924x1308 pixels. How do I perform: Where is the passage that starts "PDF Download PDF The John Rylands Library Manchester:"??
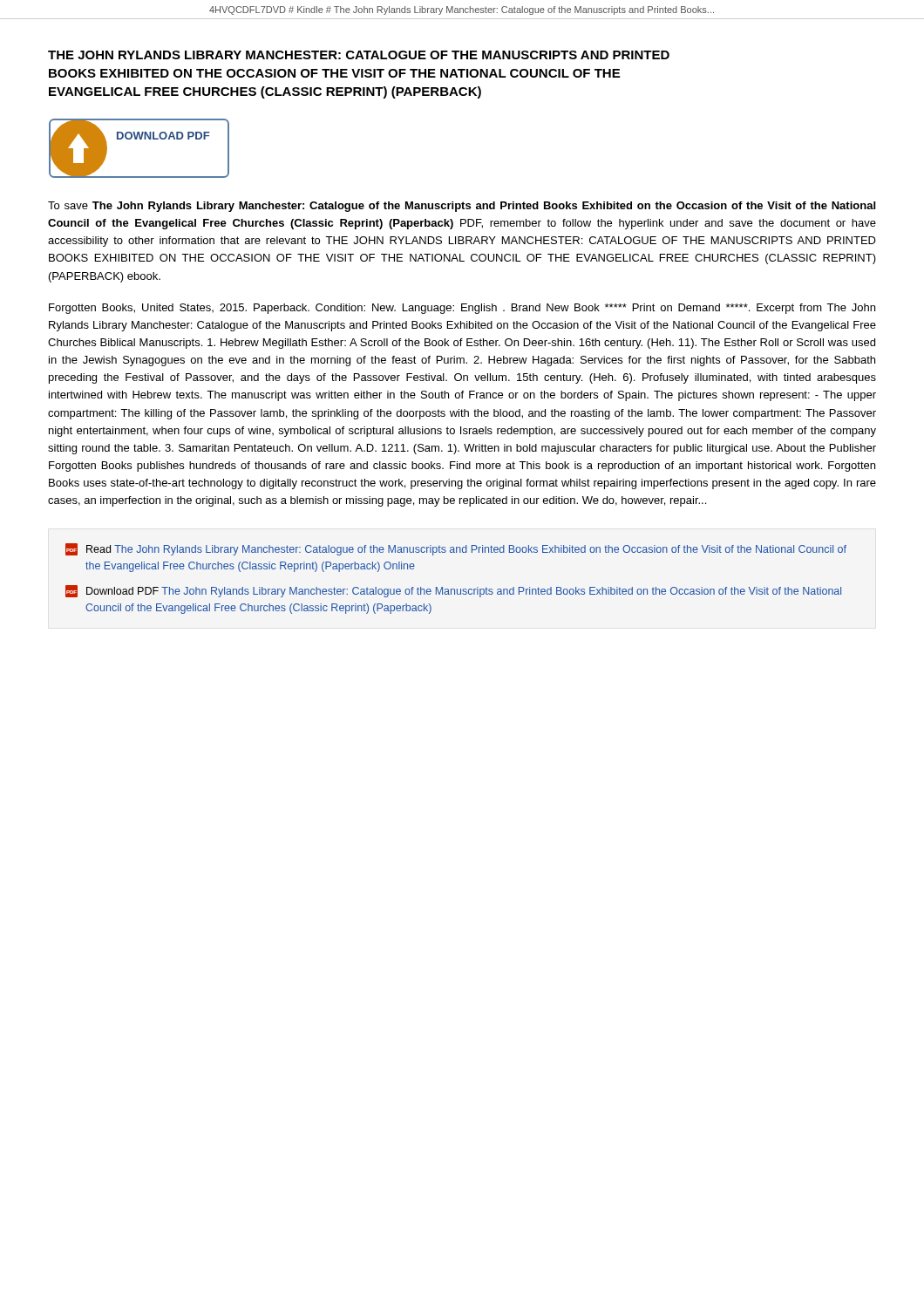(x=462, y=600)
